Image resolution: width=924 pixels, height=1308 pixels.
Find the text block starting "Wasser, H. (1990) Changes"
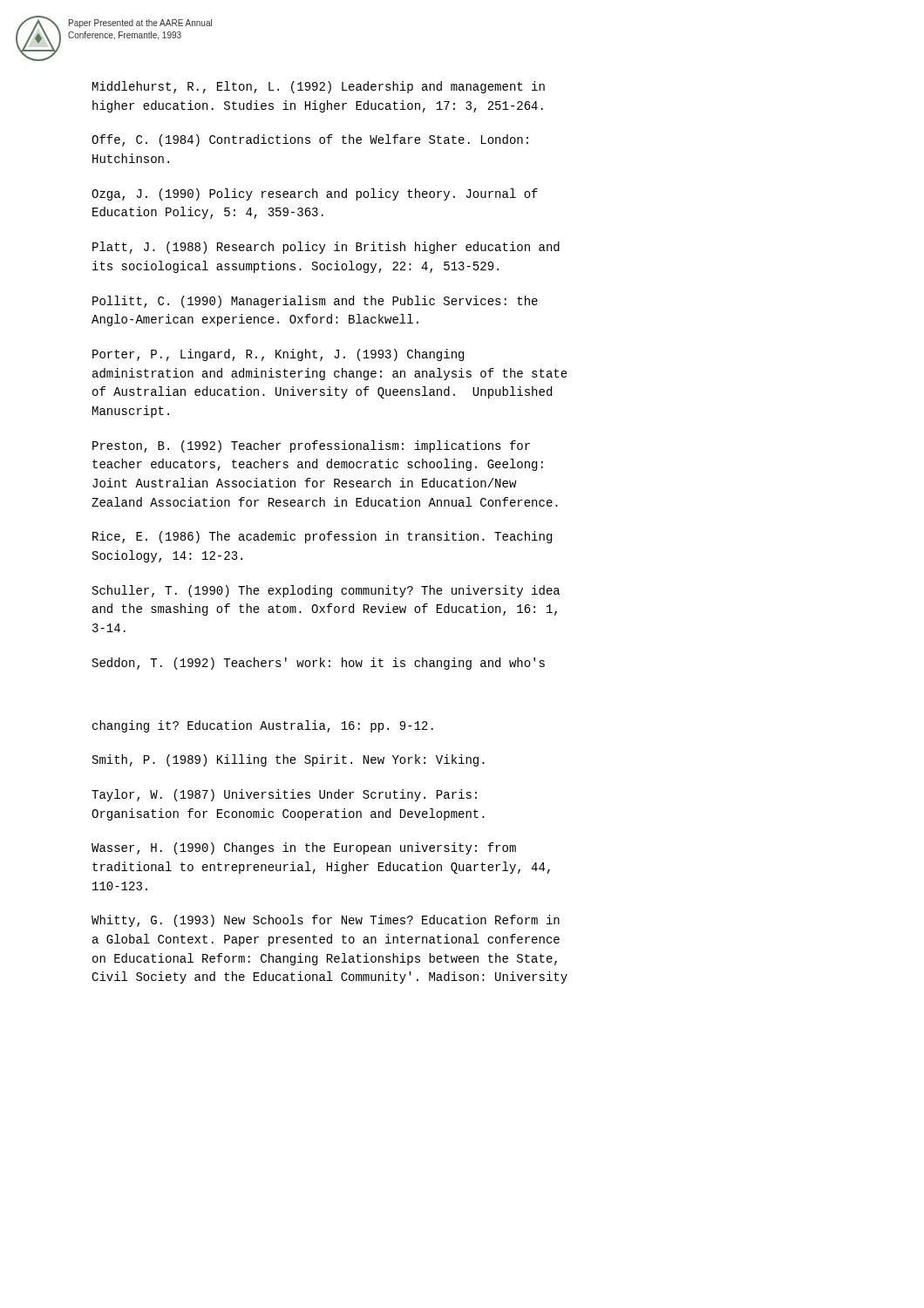[x=322, y=868]
